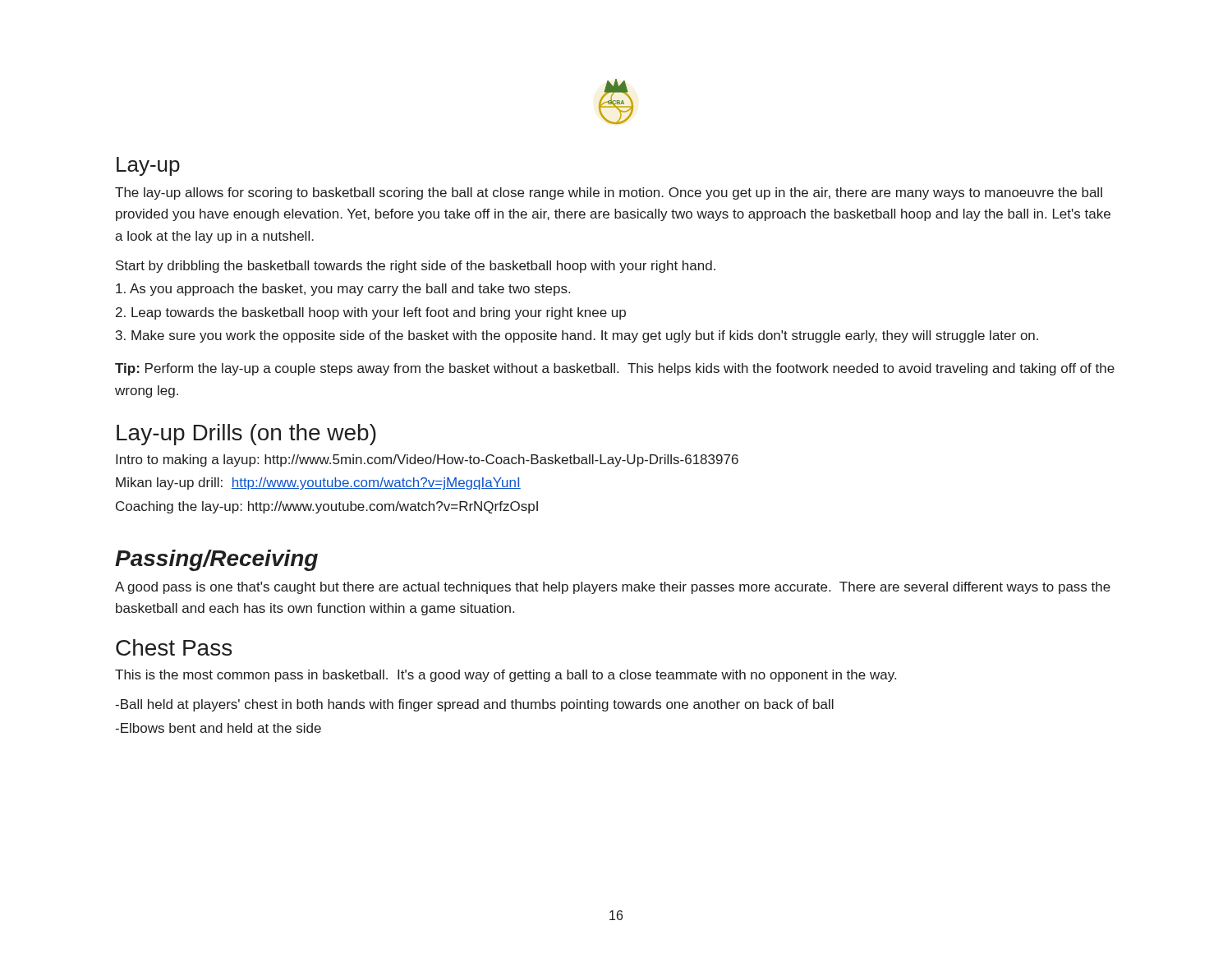This screenshot has width=1232, height=953.
Task: Navigate to the region starting "A good pass"
Action: (x=613, y=598)
